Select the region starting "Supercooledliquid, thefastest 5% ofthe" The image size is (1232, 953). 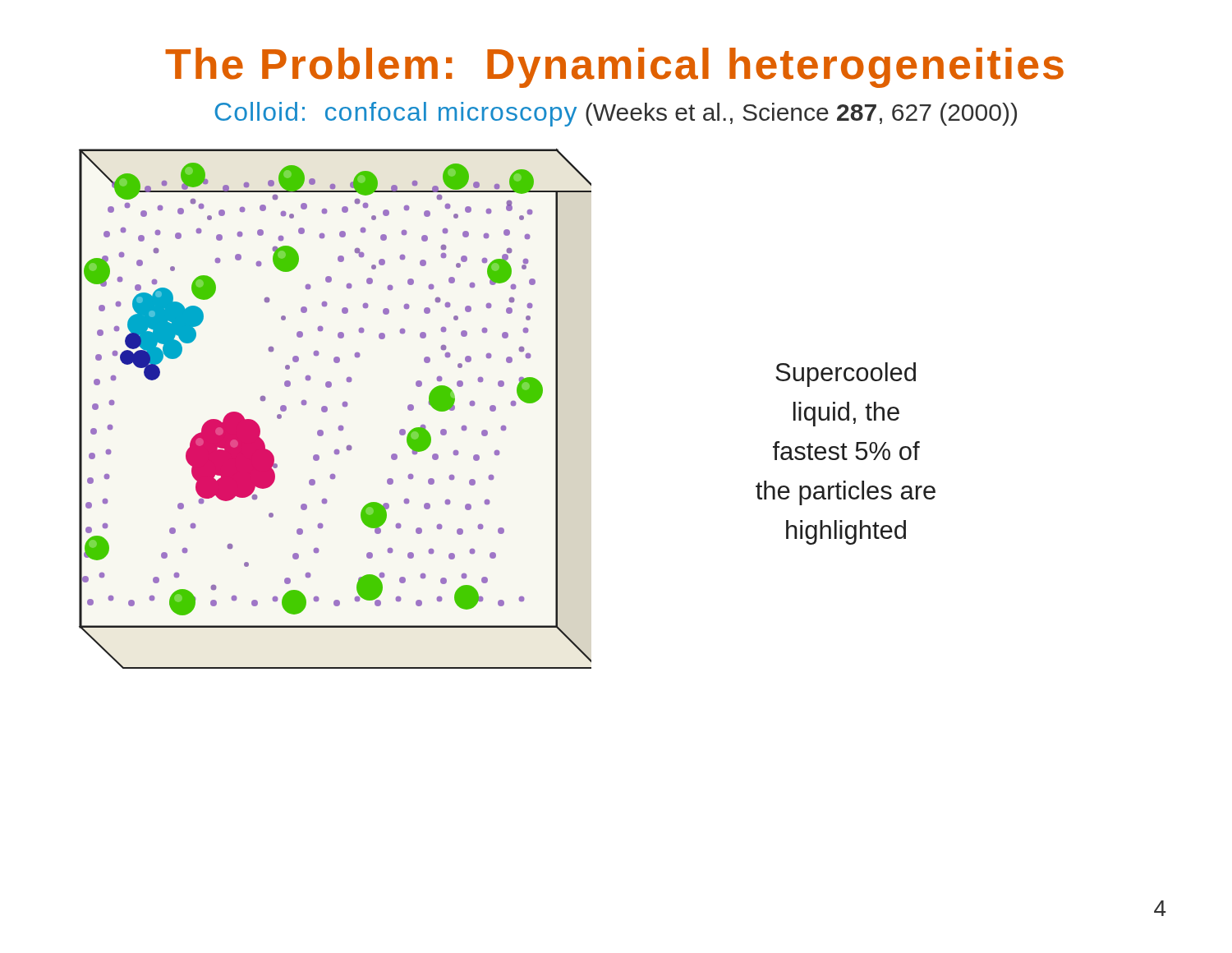pyautogui.click(x=846, y=452)
